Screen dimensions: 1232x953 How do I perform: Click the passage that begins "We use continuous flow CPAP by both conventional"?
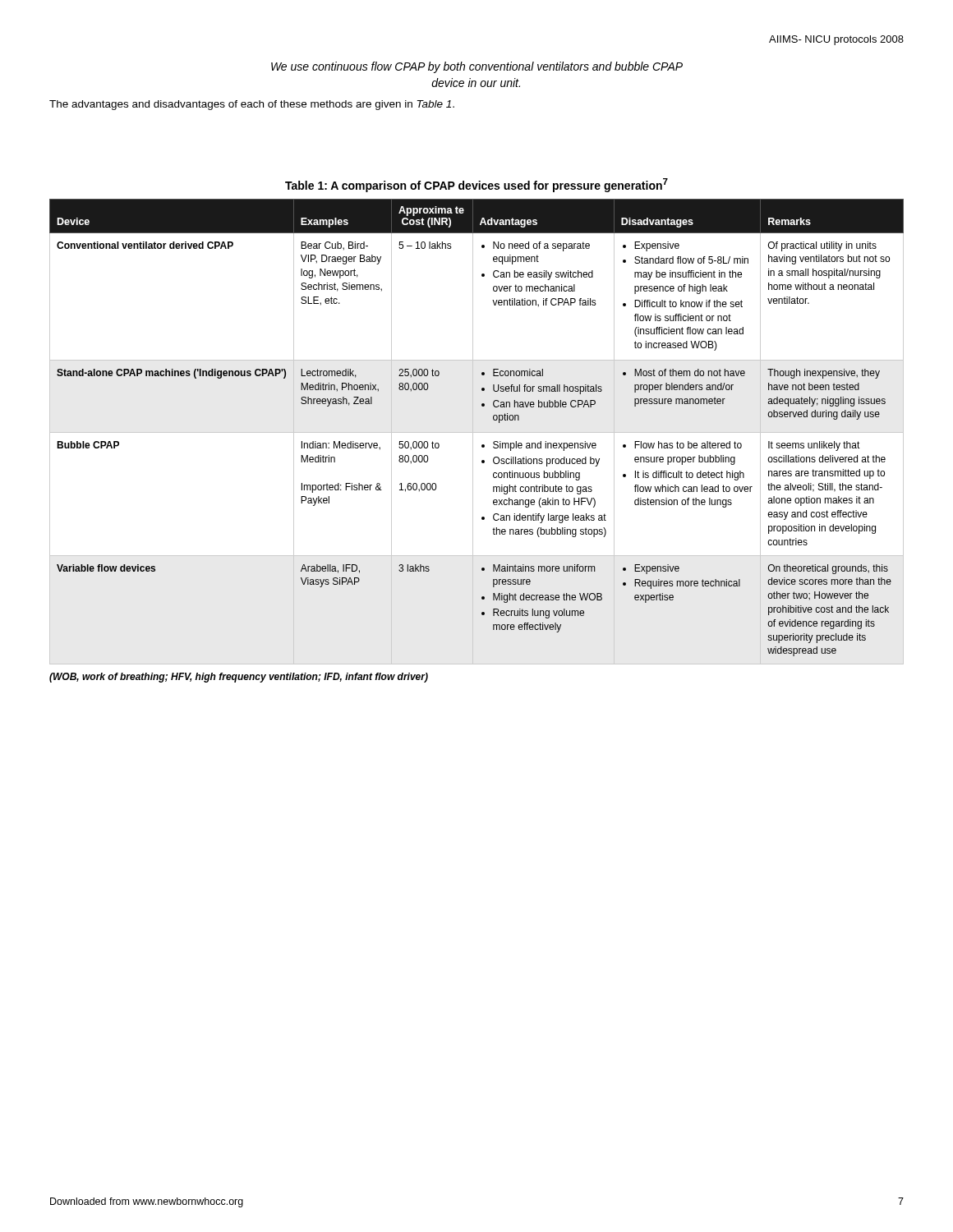tap(476, 67)
